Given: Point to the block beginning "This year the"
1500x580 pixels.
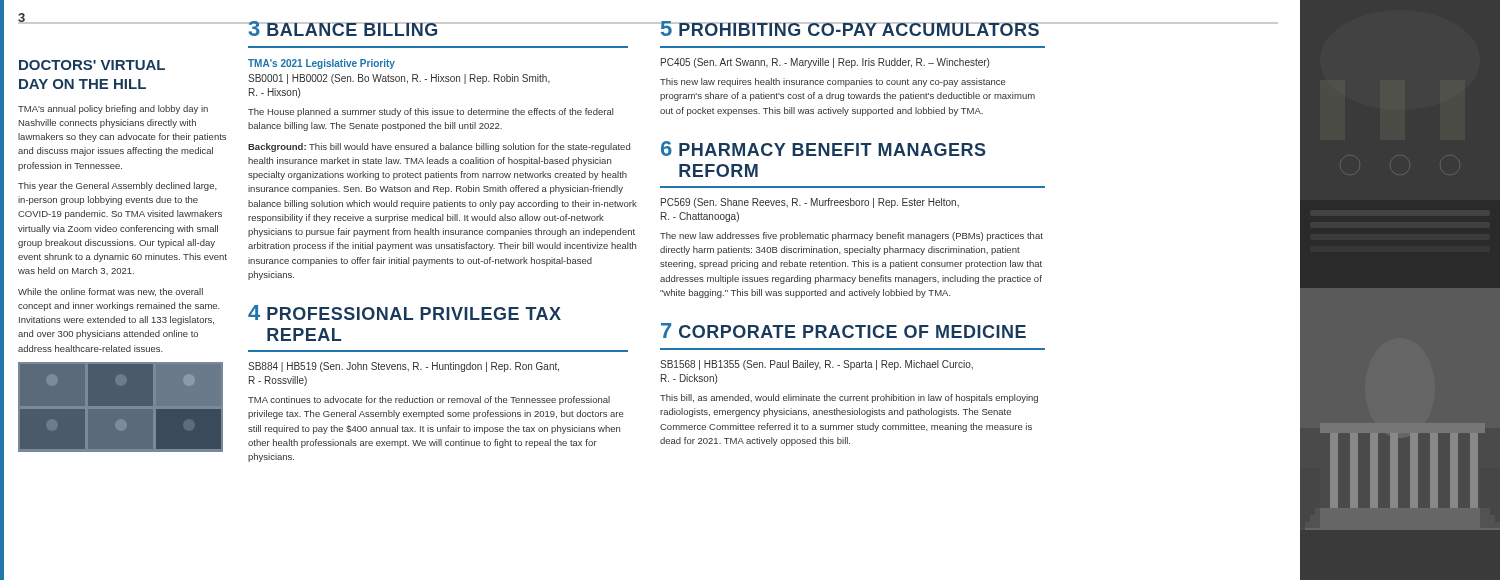Looking at the screenshot, I should [122, 228].
